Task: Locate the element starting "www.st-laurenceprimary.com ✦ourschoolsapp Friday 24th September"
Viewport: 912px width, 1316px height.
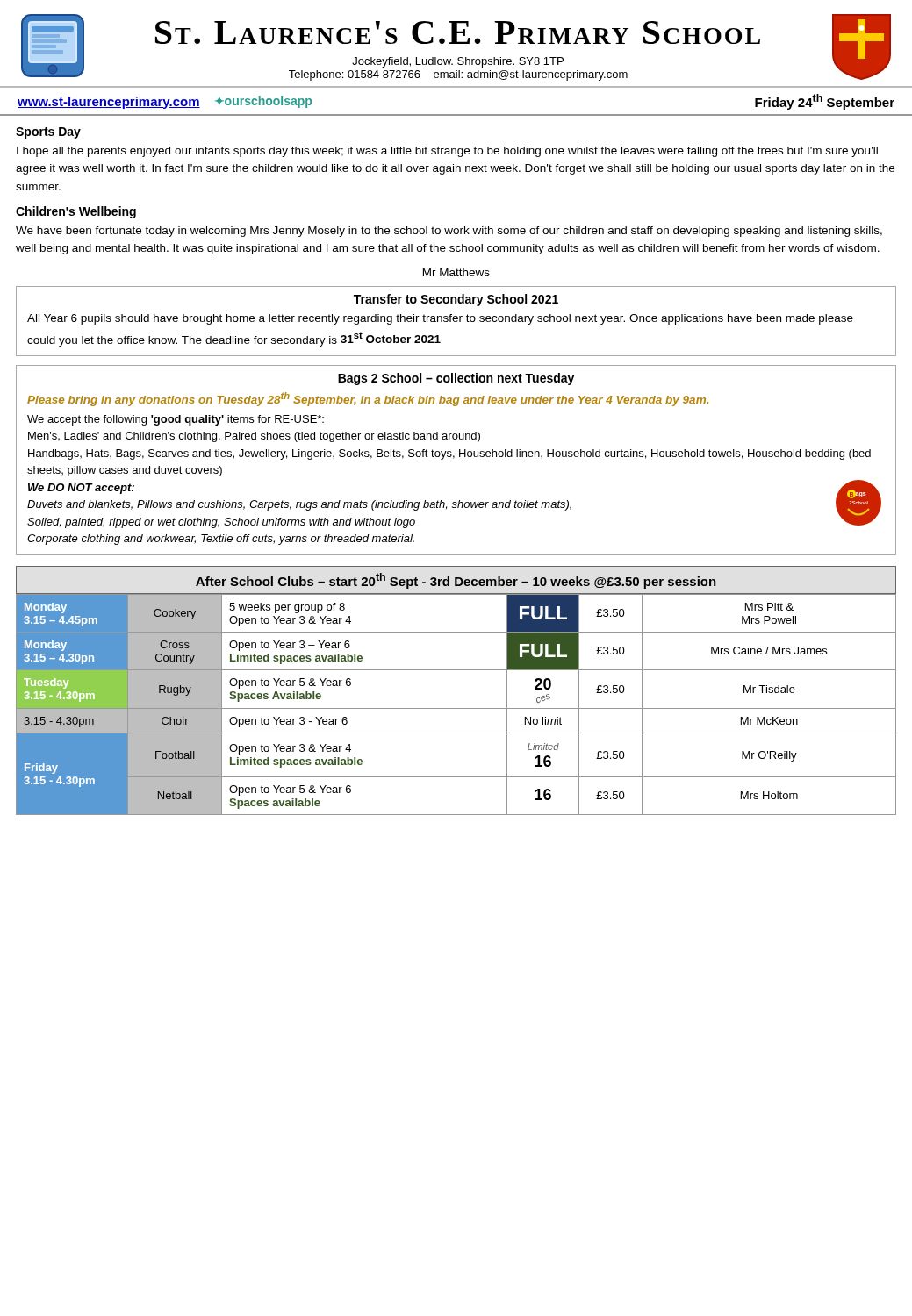Action: coord(160,101)
